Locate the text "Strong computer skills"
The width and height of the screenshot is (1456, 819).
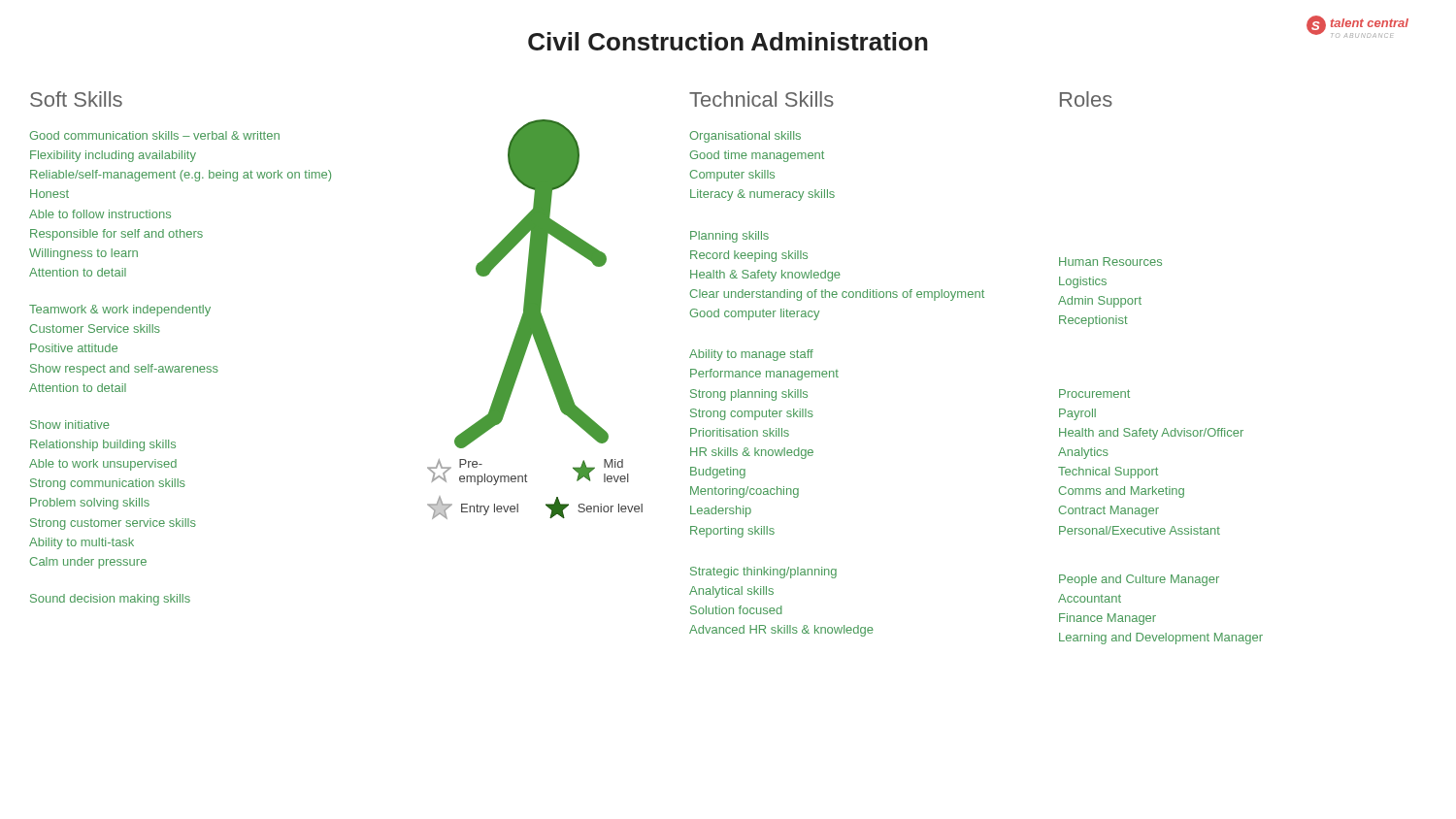point(751,413)
